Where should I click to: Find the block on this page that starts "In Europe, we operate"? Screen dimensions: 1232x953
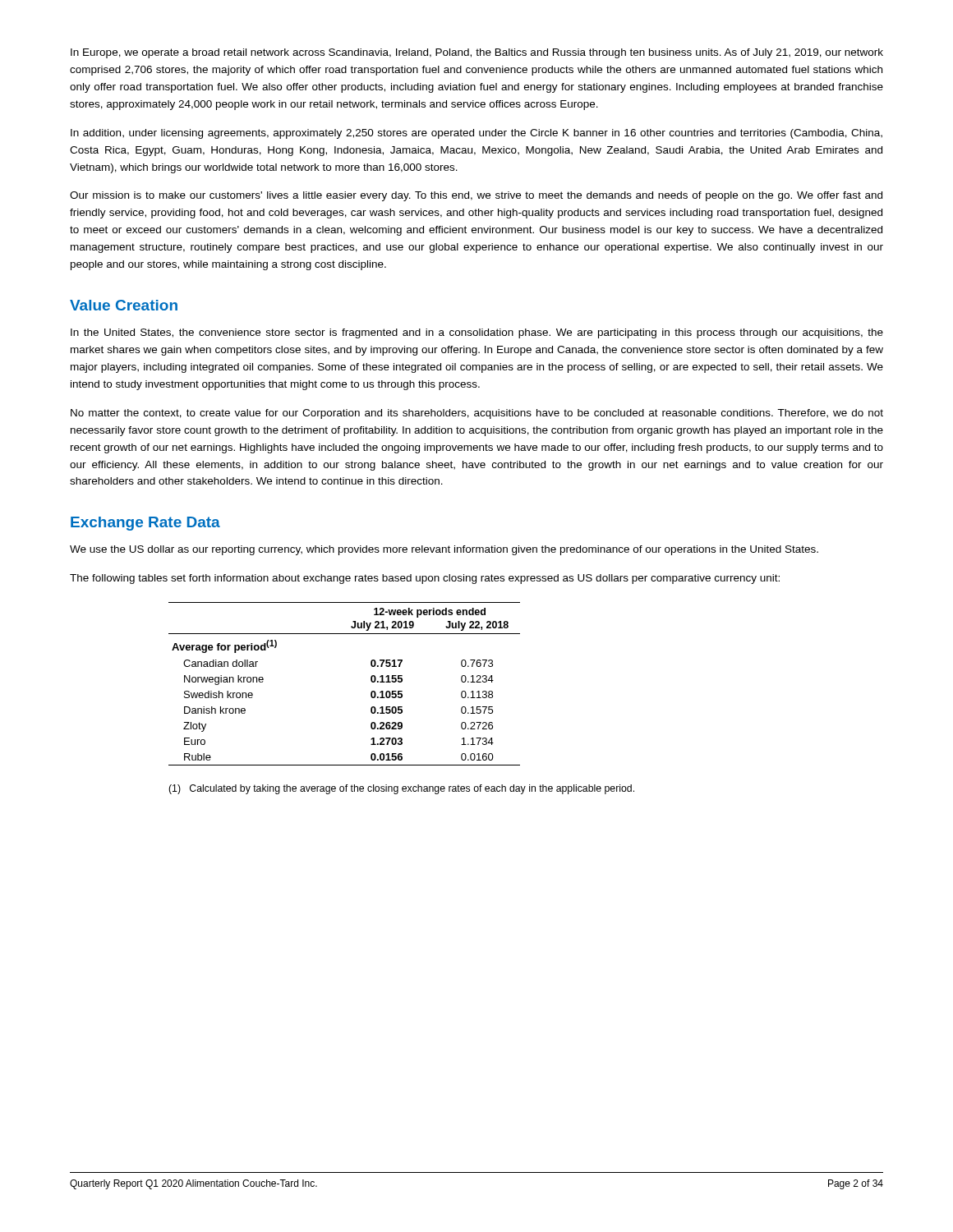pos(476,78)
